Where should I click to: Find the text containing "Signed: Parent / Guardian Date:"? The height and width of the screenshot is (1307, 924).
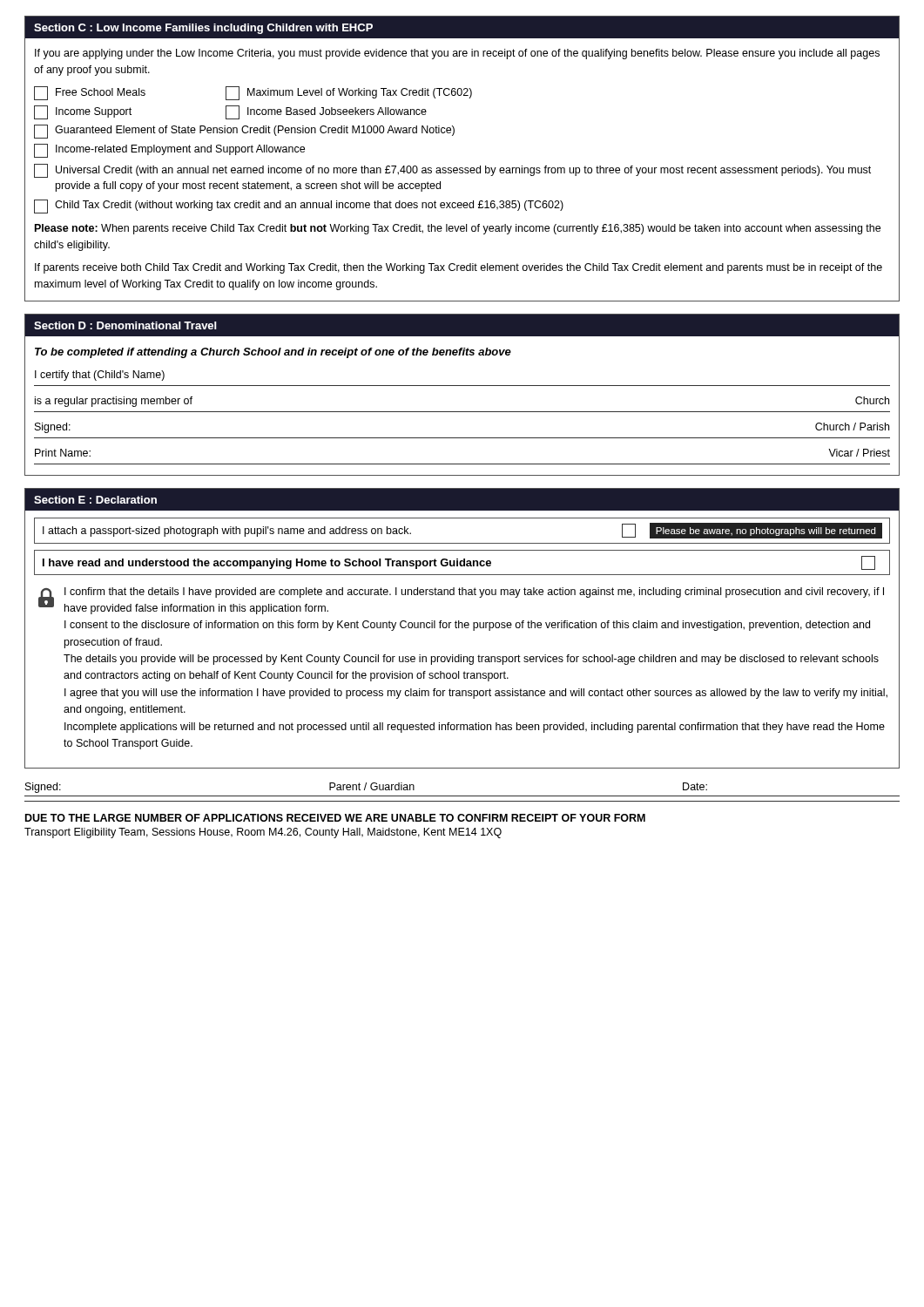coord(462,789)
